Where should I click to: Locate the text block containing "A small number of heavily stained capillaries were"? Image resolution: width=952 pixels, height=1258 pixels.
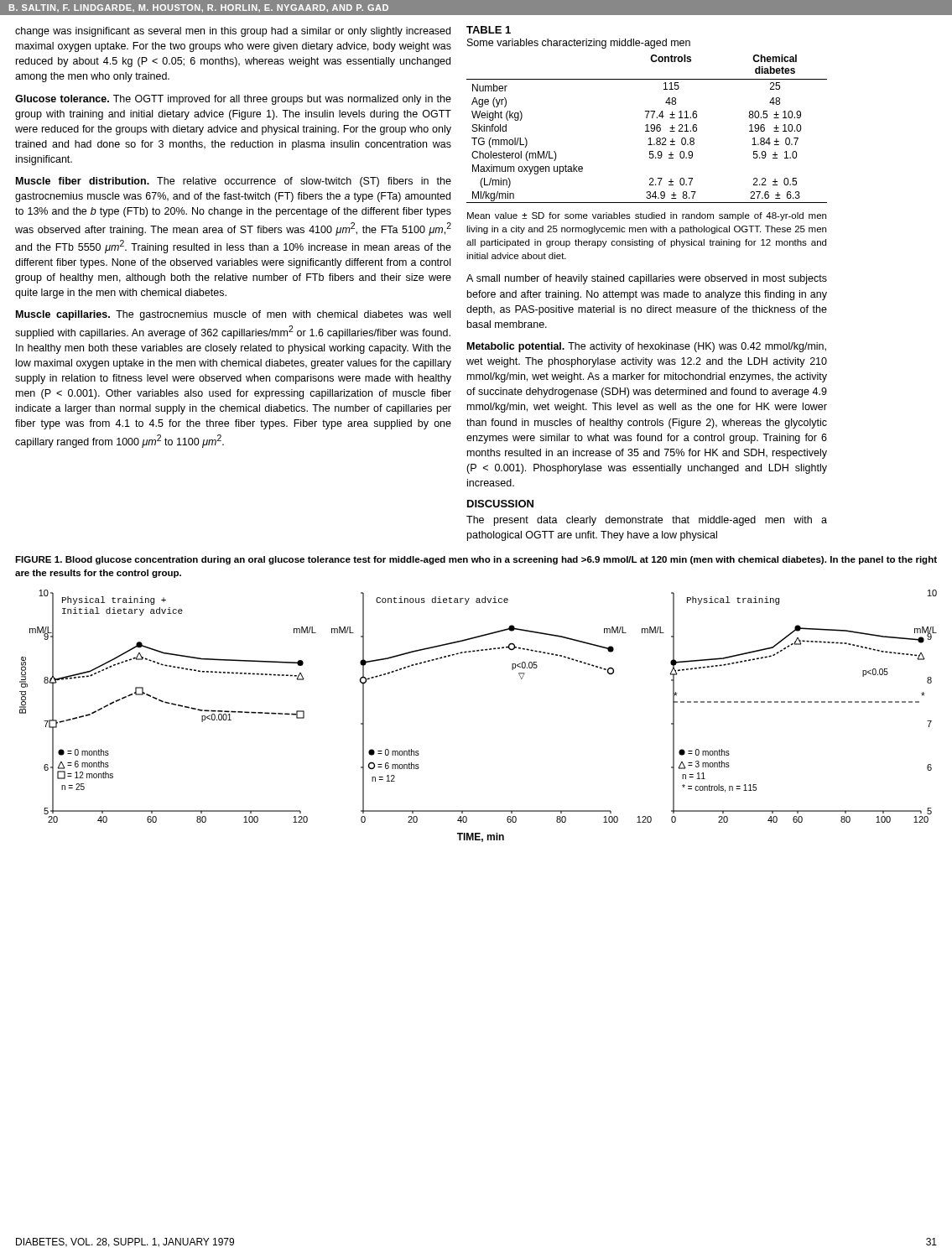pyautogui.click(x=647, y=302)
